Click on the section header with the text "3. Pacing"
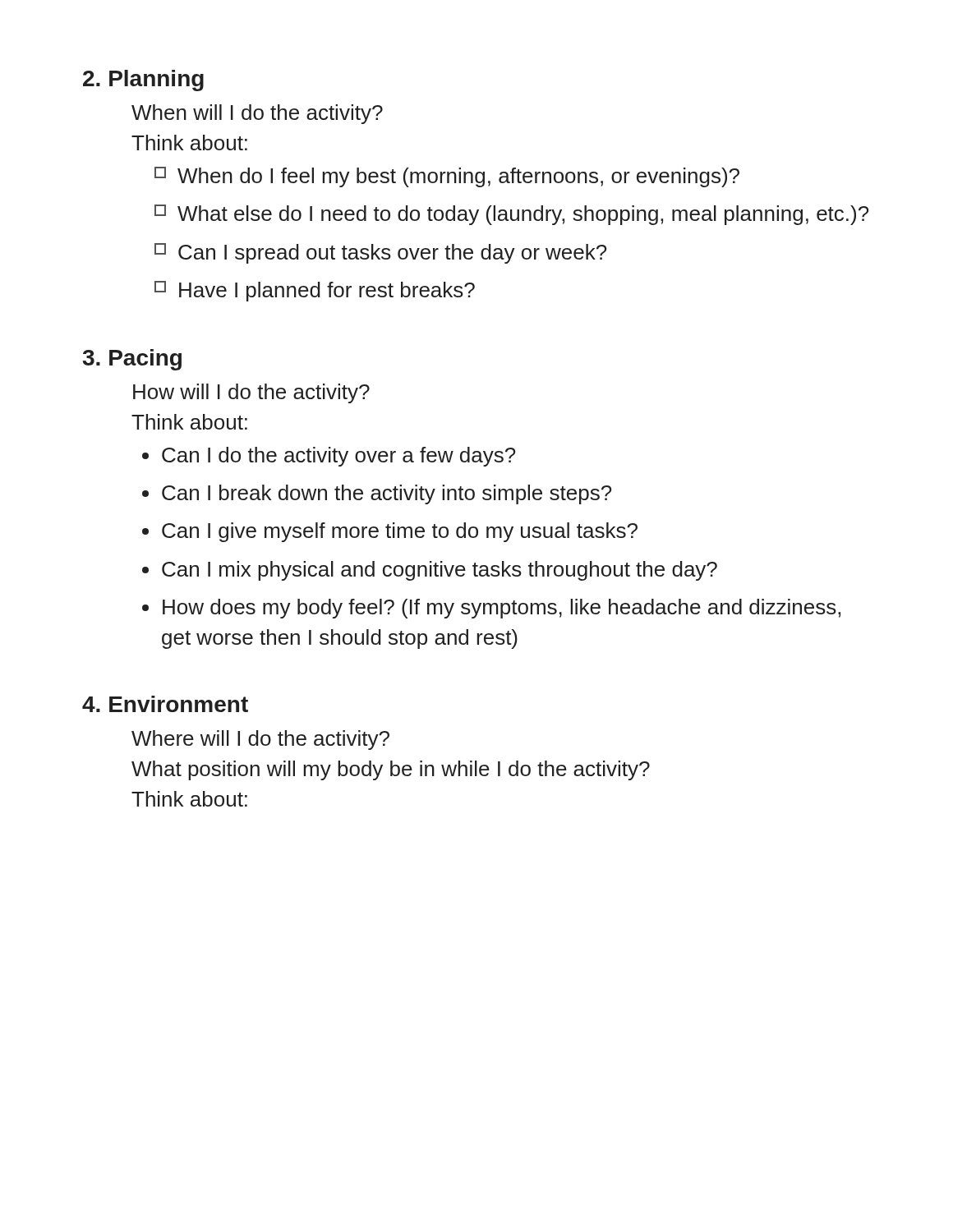953x1232 pixels. pyautogui.click(x=133, y=357)
